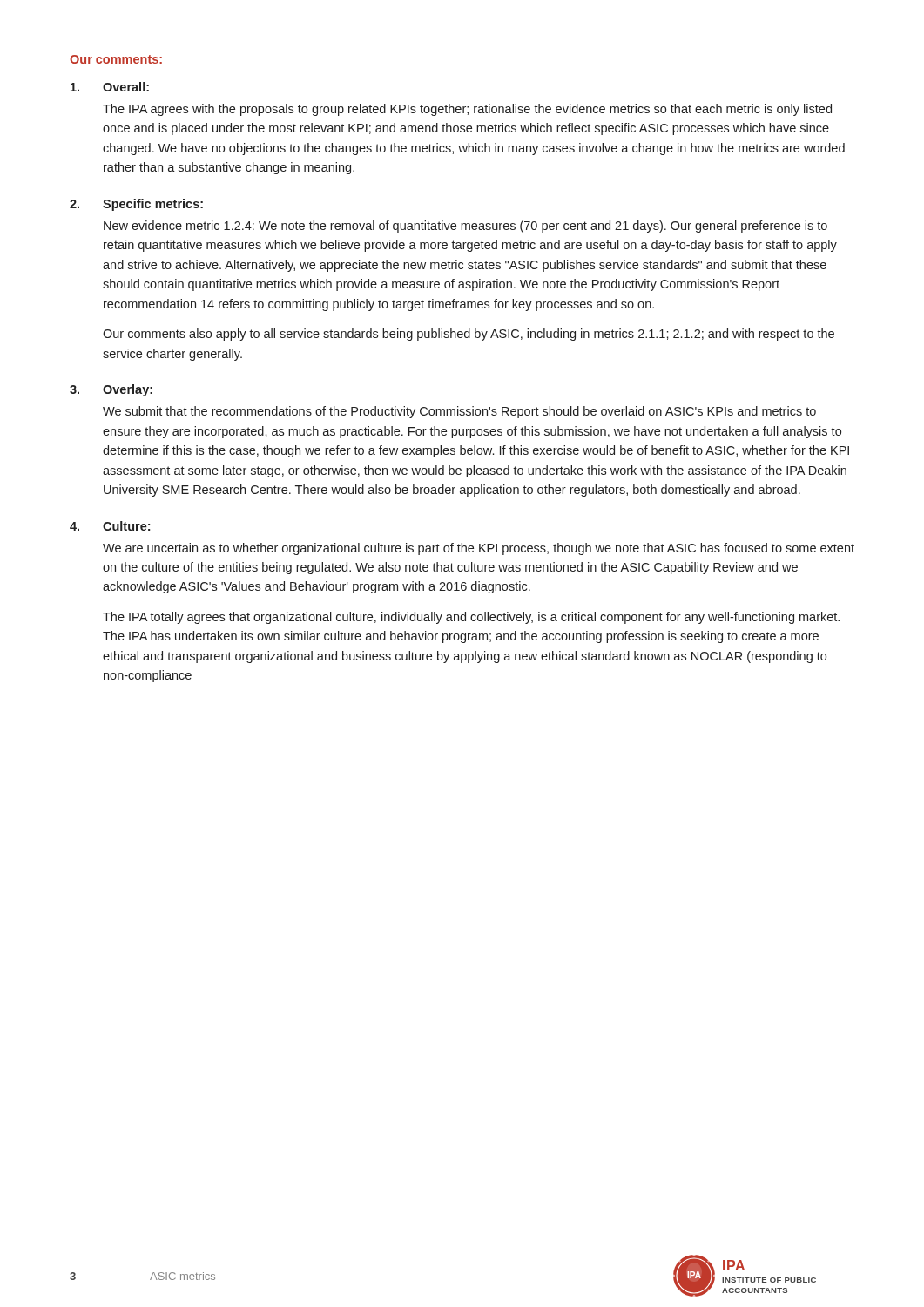Locate the region starting "Overall: The IPA agrees with the proposals"
Viewport: 924px width, 1307px height.
[462, 129]
